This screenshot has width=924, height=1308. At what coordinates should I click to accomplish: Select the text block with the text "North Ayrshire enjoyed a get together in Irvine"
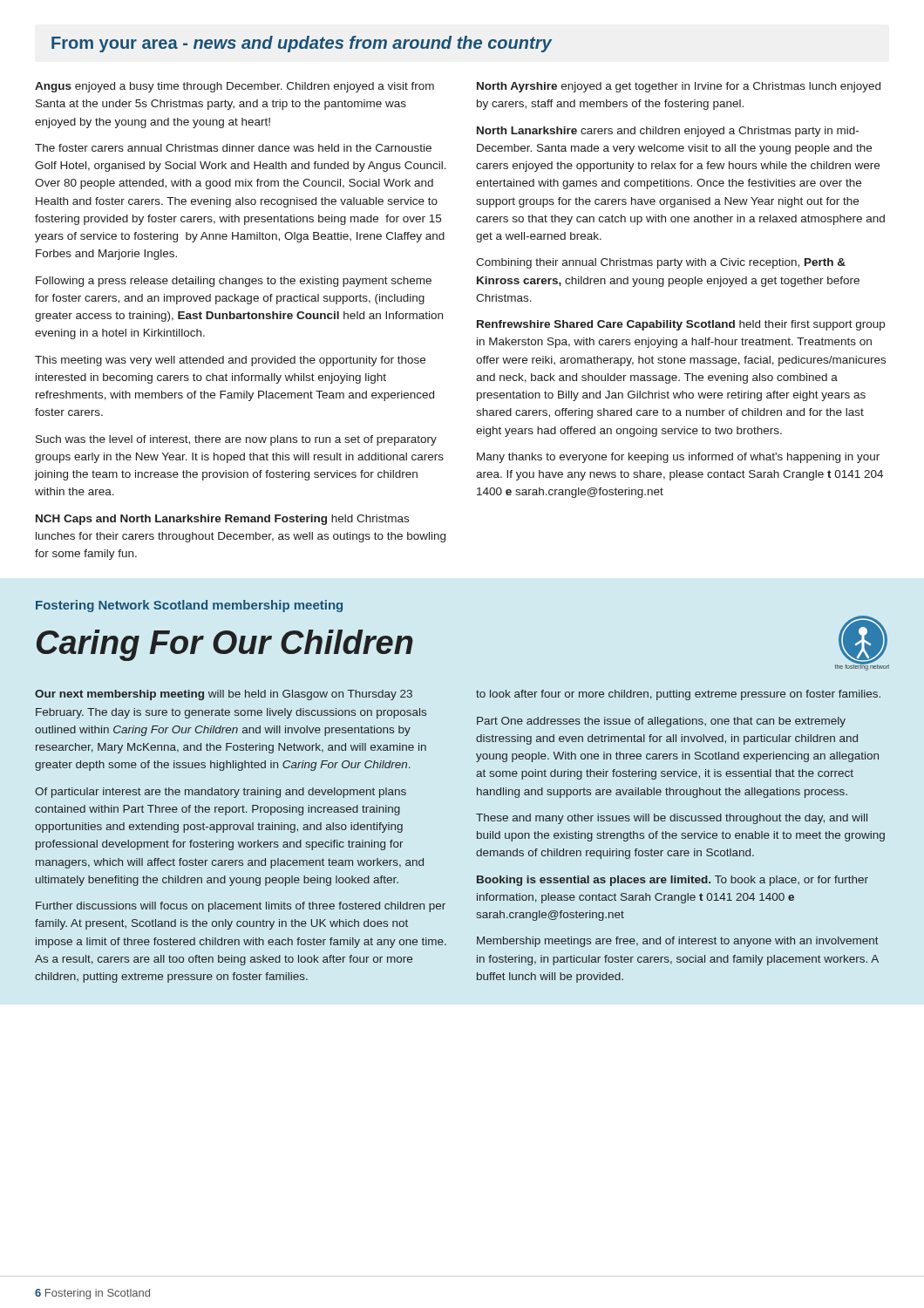tap(683, 289)
